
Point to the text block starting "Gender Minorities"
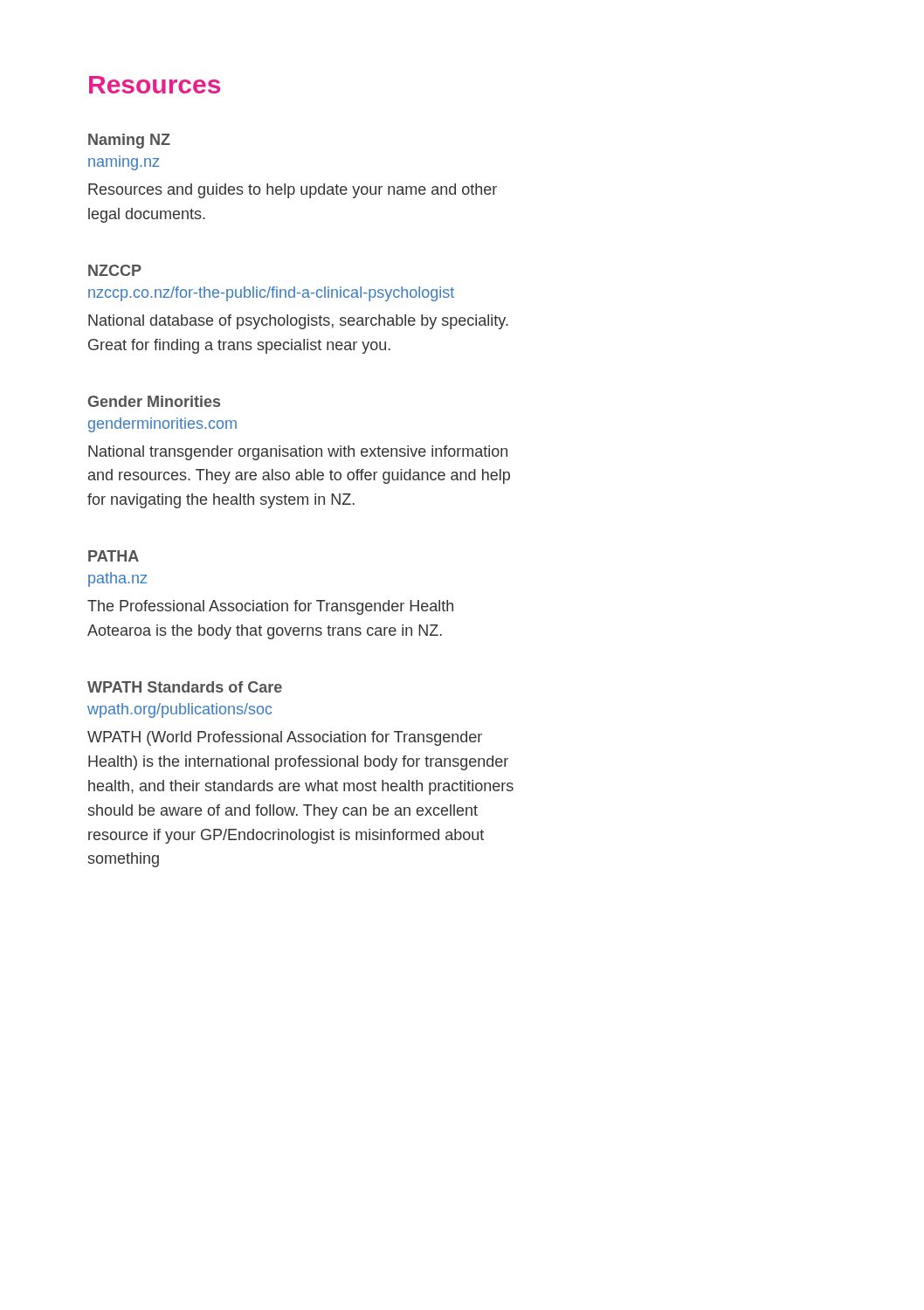point(154,402)
